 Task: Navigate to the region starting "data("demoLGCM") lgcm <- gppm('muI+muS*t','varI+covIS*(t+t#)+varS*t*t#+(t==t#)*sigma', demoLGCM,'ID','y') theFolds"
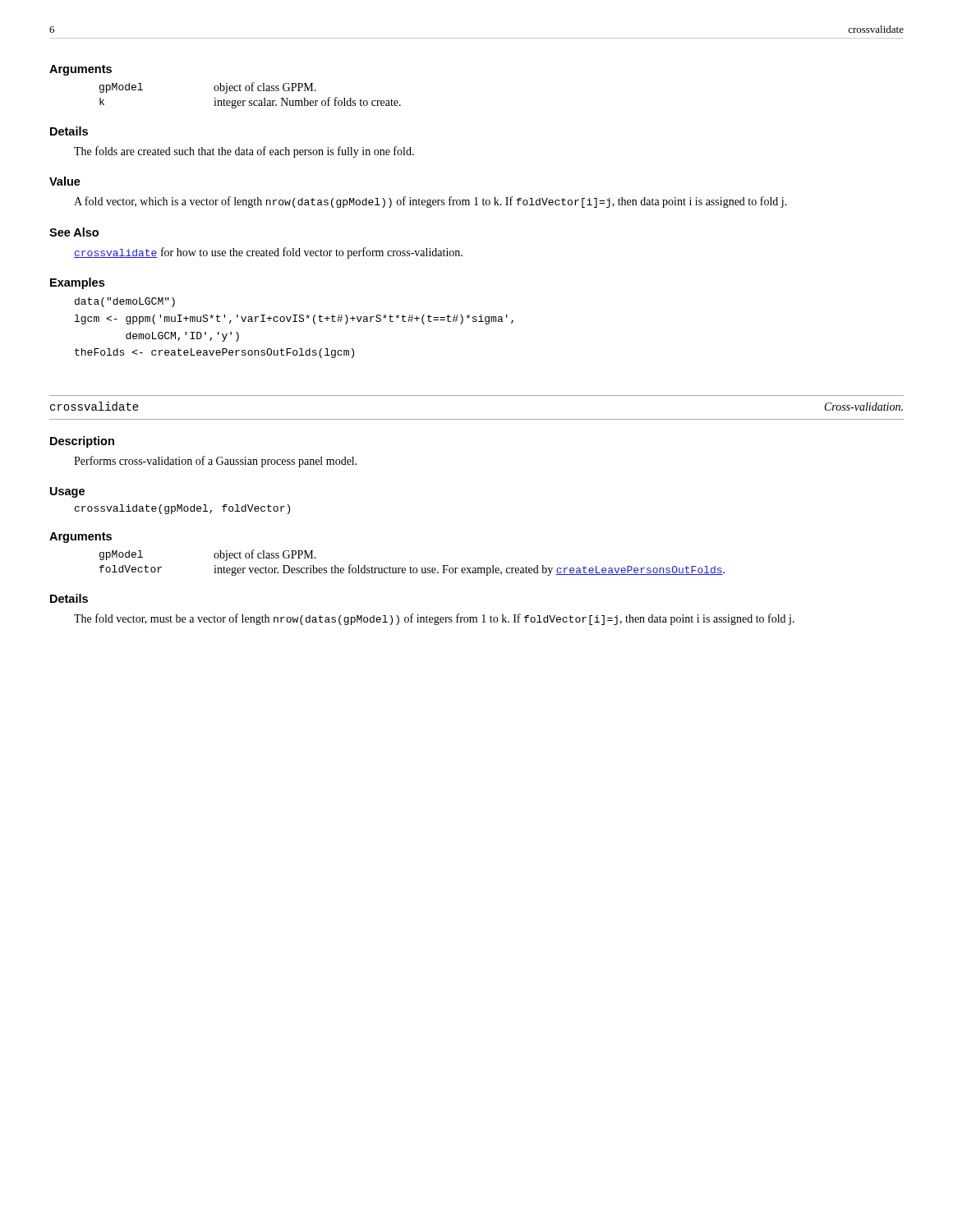point(295,327)
